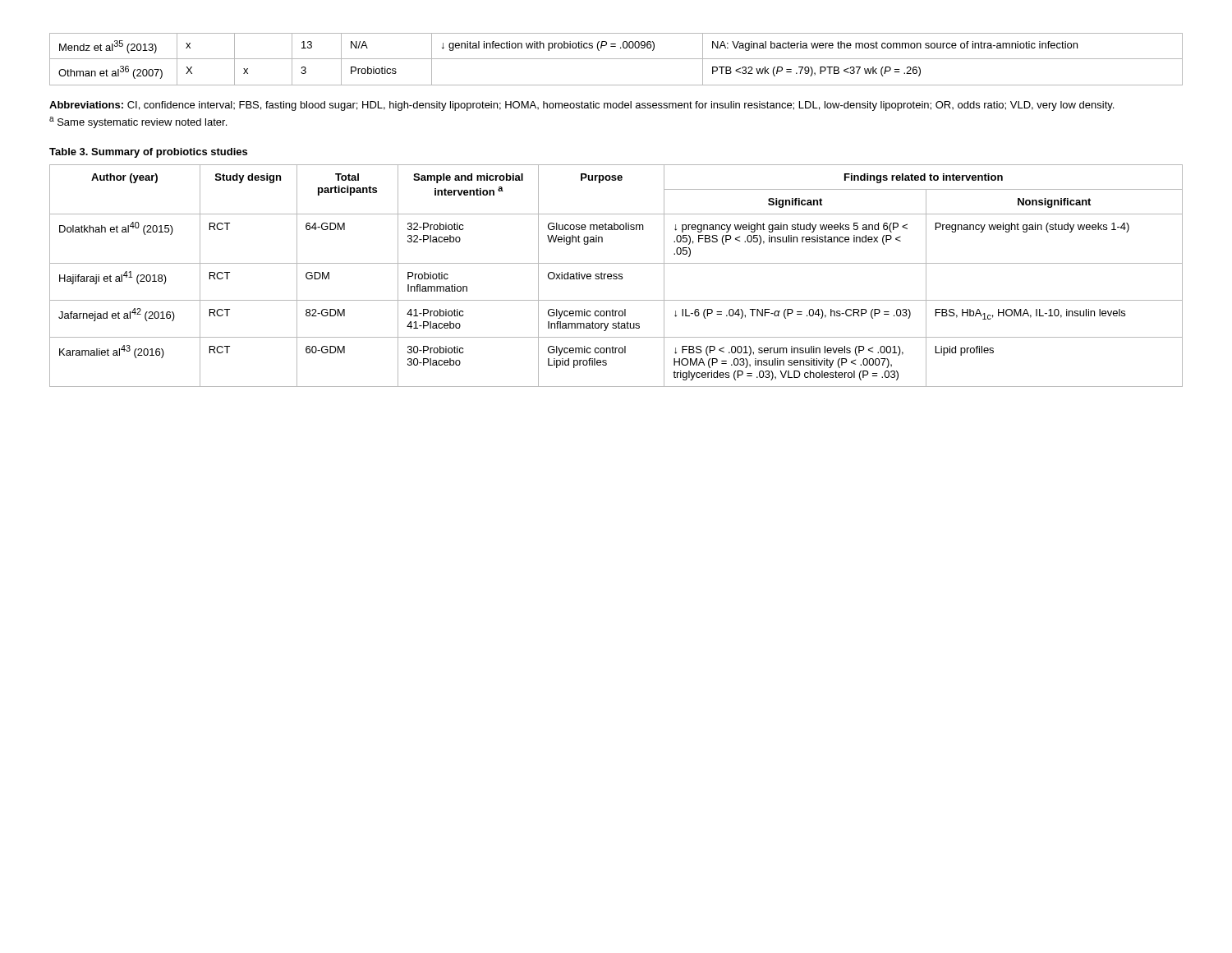Screen dimensions: 953x1232
Task: Select the table that reads "Karamaliet al 43 (2016)"
Action: (616, 276)
